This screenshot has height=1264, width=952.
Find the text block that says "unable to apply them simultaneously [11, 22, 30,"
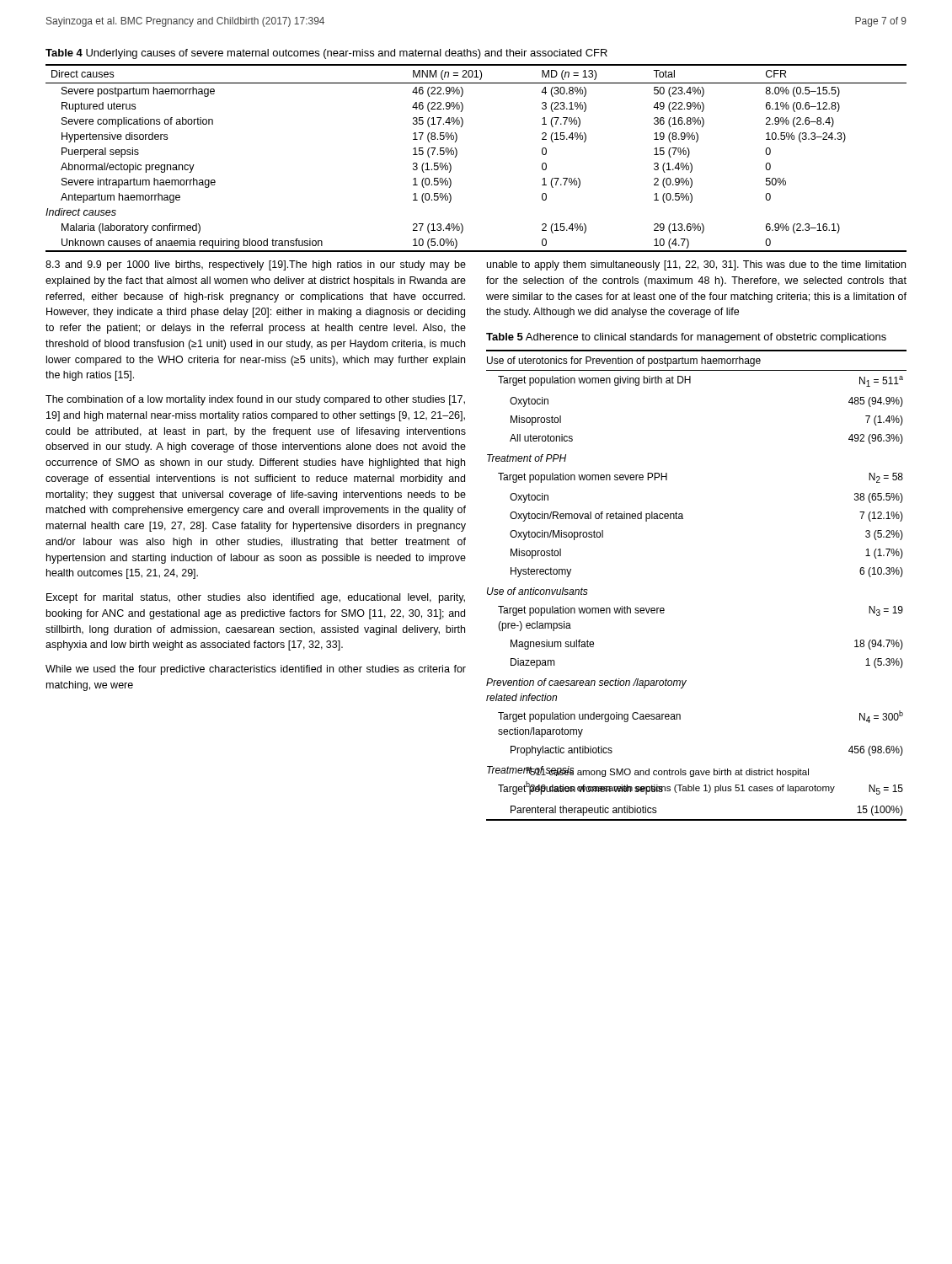click(x=696, y=289)
